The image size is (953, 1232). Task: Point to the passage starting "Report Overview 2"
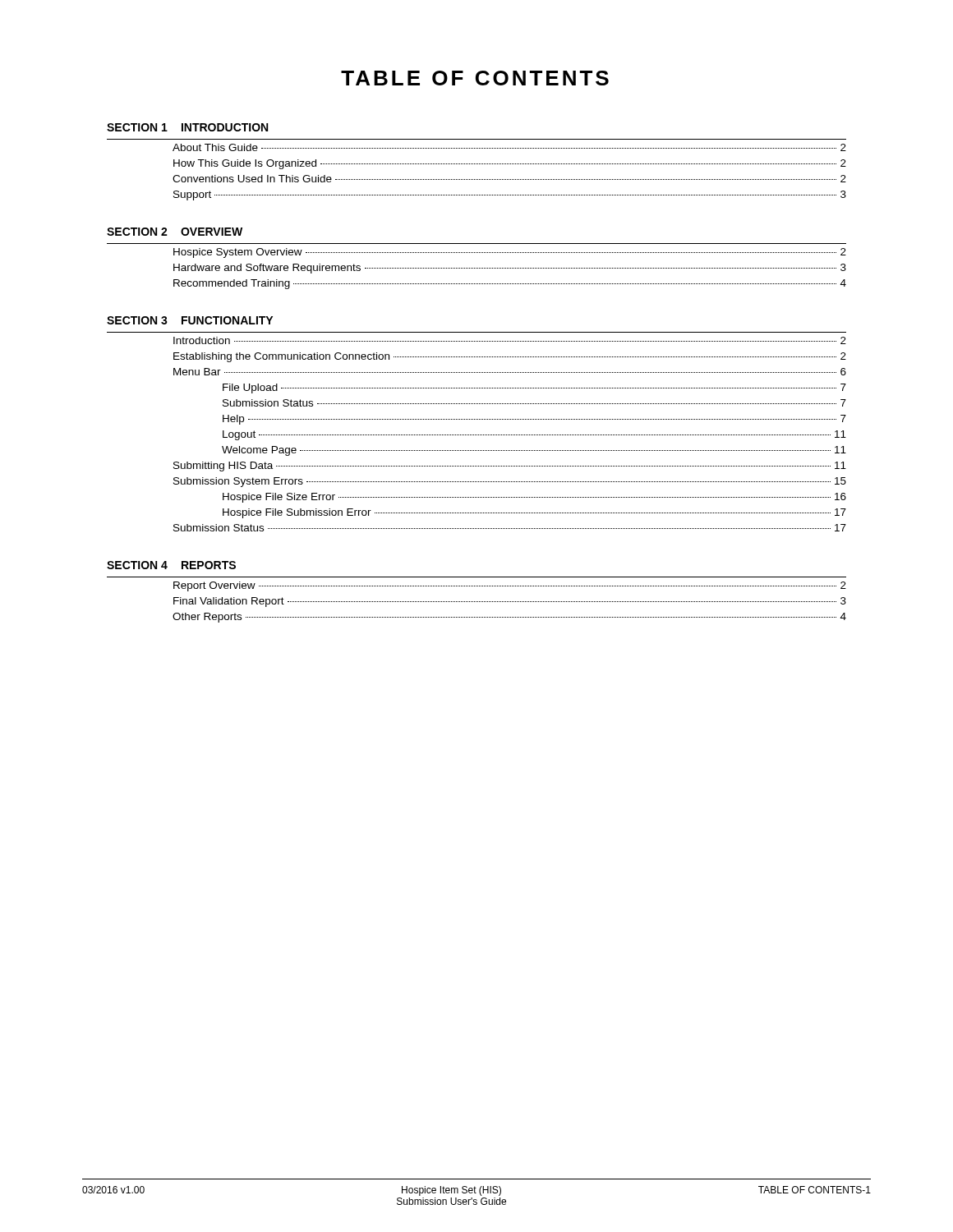(509, 585)
